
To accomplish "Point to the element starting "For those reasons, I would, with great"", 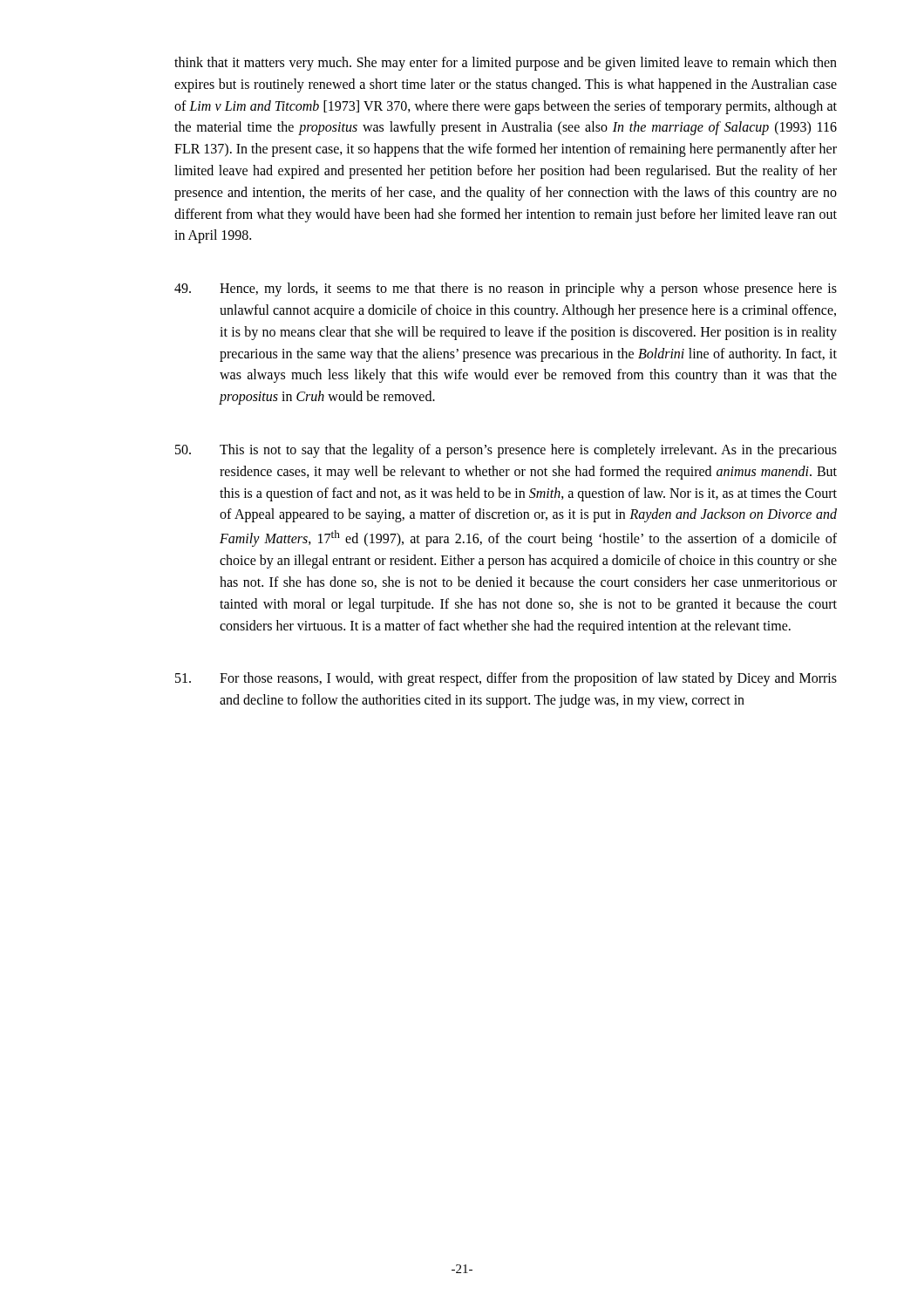I will [506, 690].
